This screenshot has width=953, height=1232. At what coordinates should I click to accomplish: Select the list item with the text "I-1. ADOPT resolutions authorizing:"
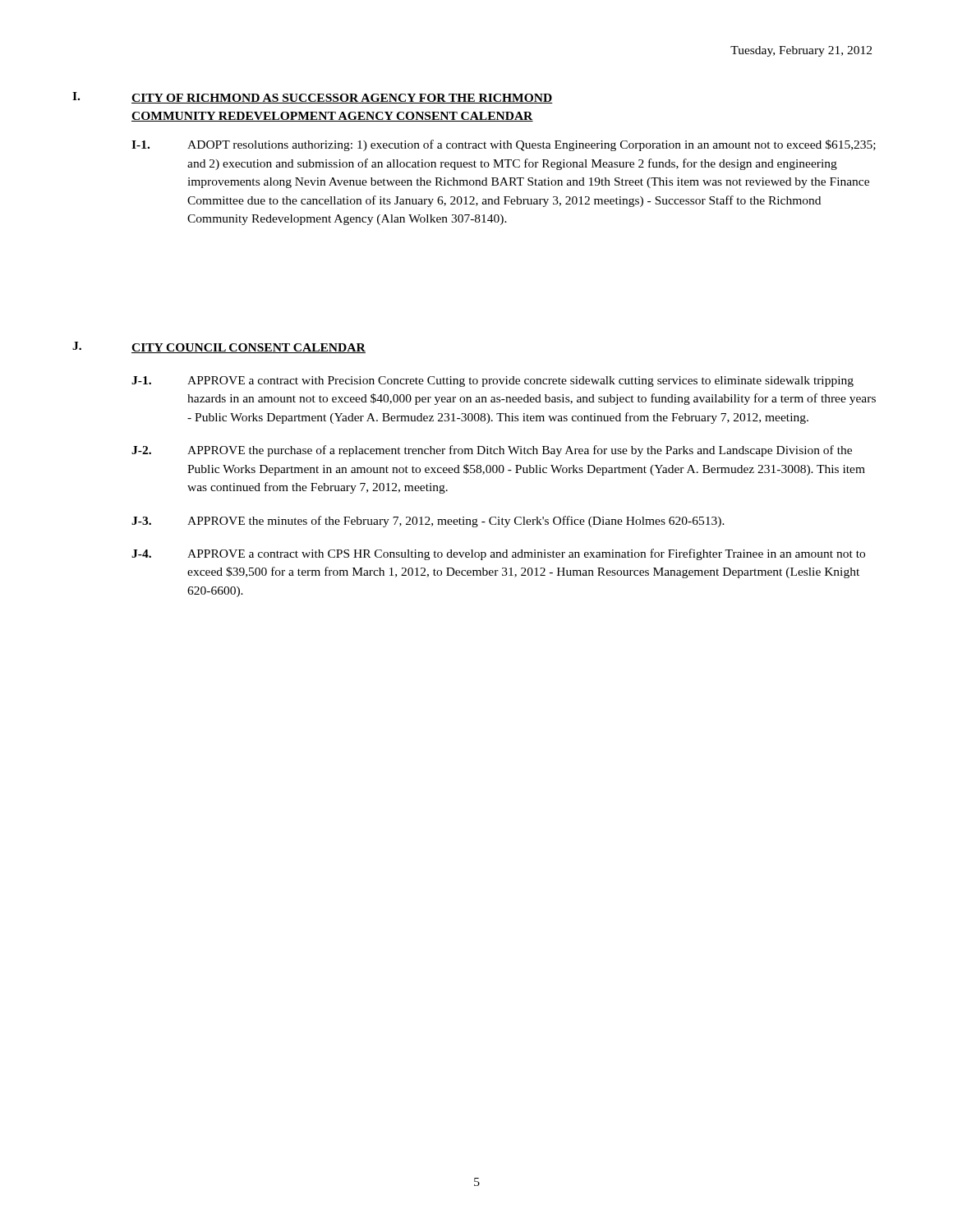(506, 182)
